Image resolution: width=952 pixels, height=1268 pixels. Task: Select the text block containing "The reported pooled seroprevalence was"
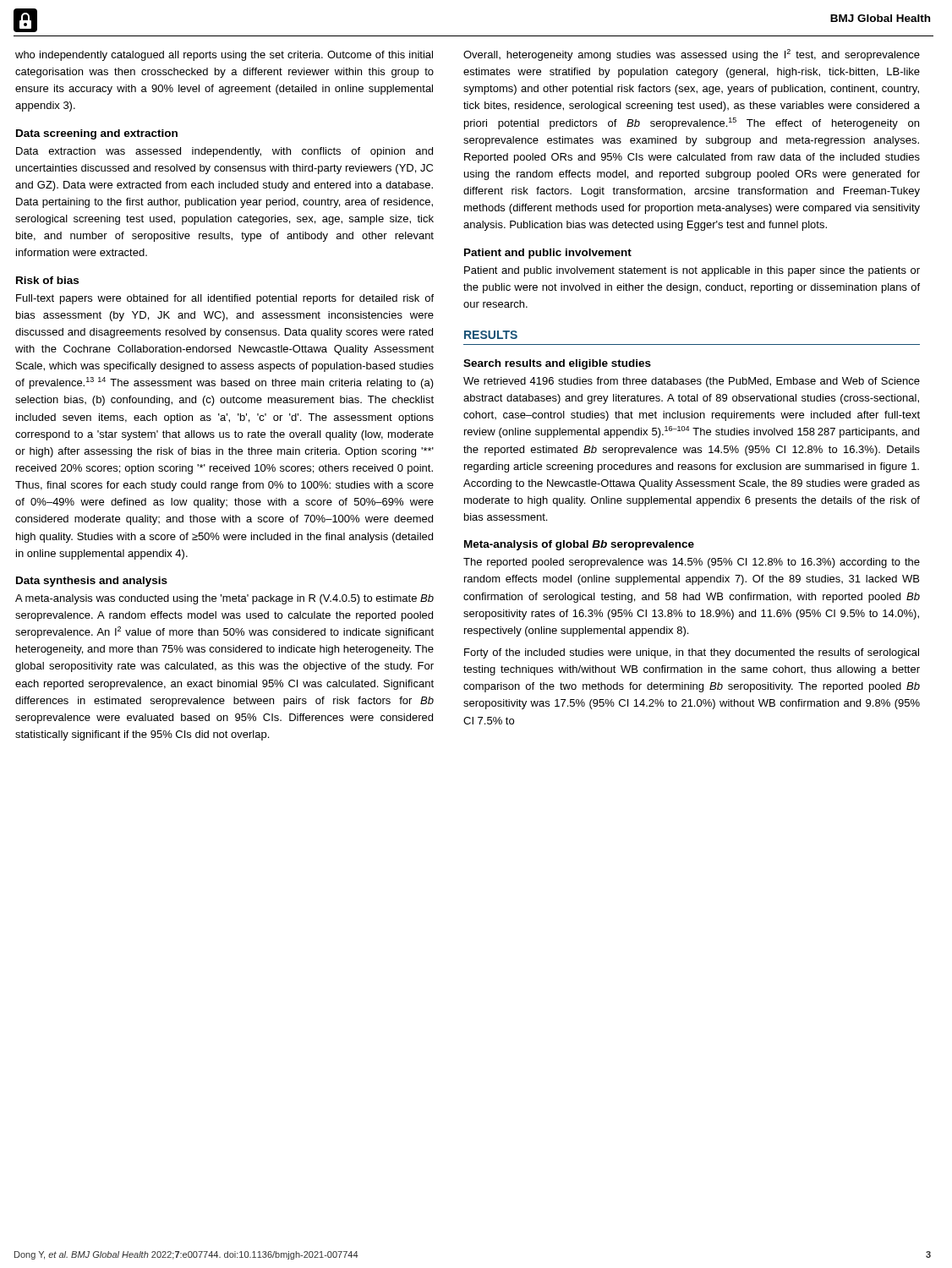692,596
